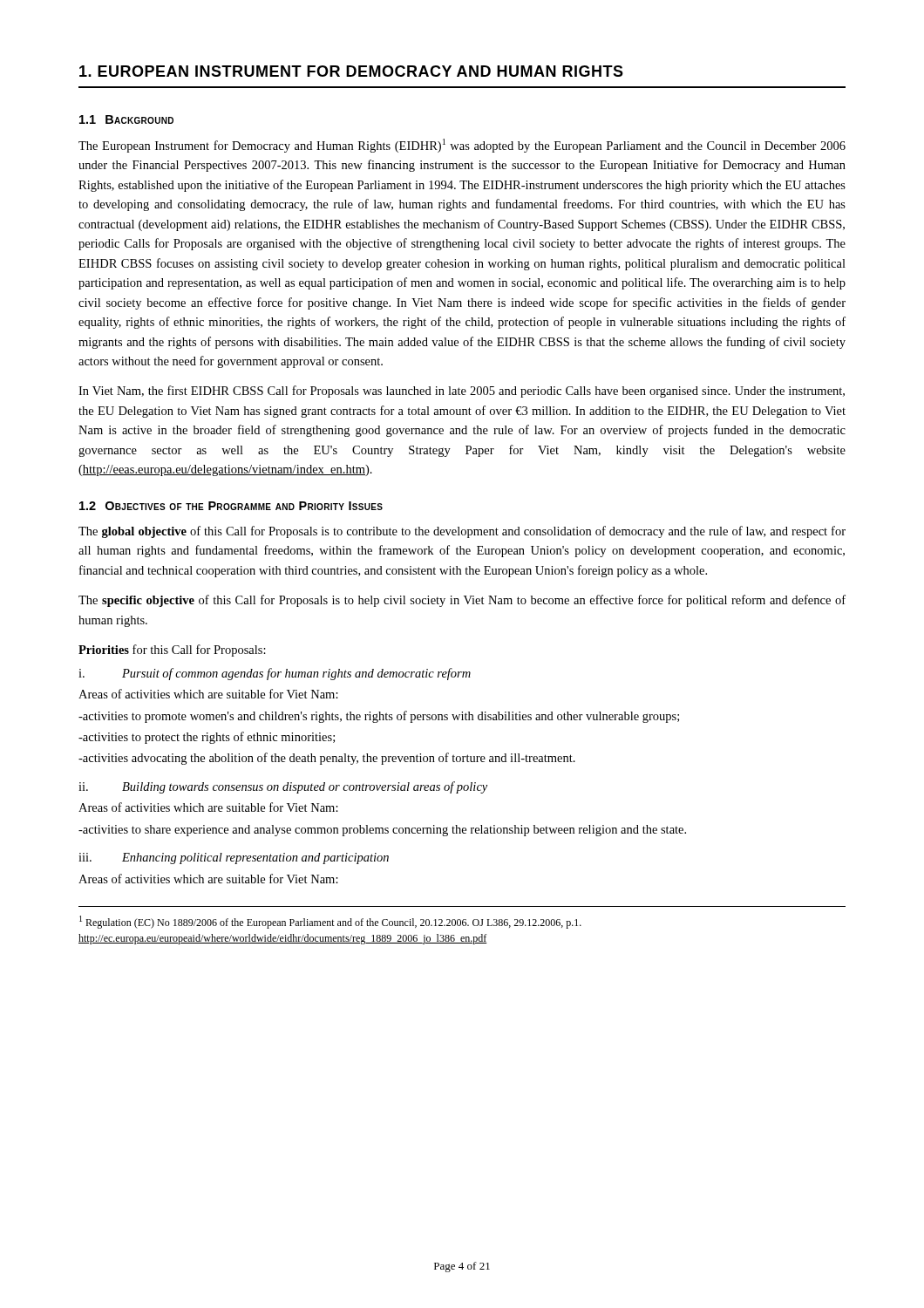
Task: Navigate to the element starting "-activities advocating the"
Action: 462,758
